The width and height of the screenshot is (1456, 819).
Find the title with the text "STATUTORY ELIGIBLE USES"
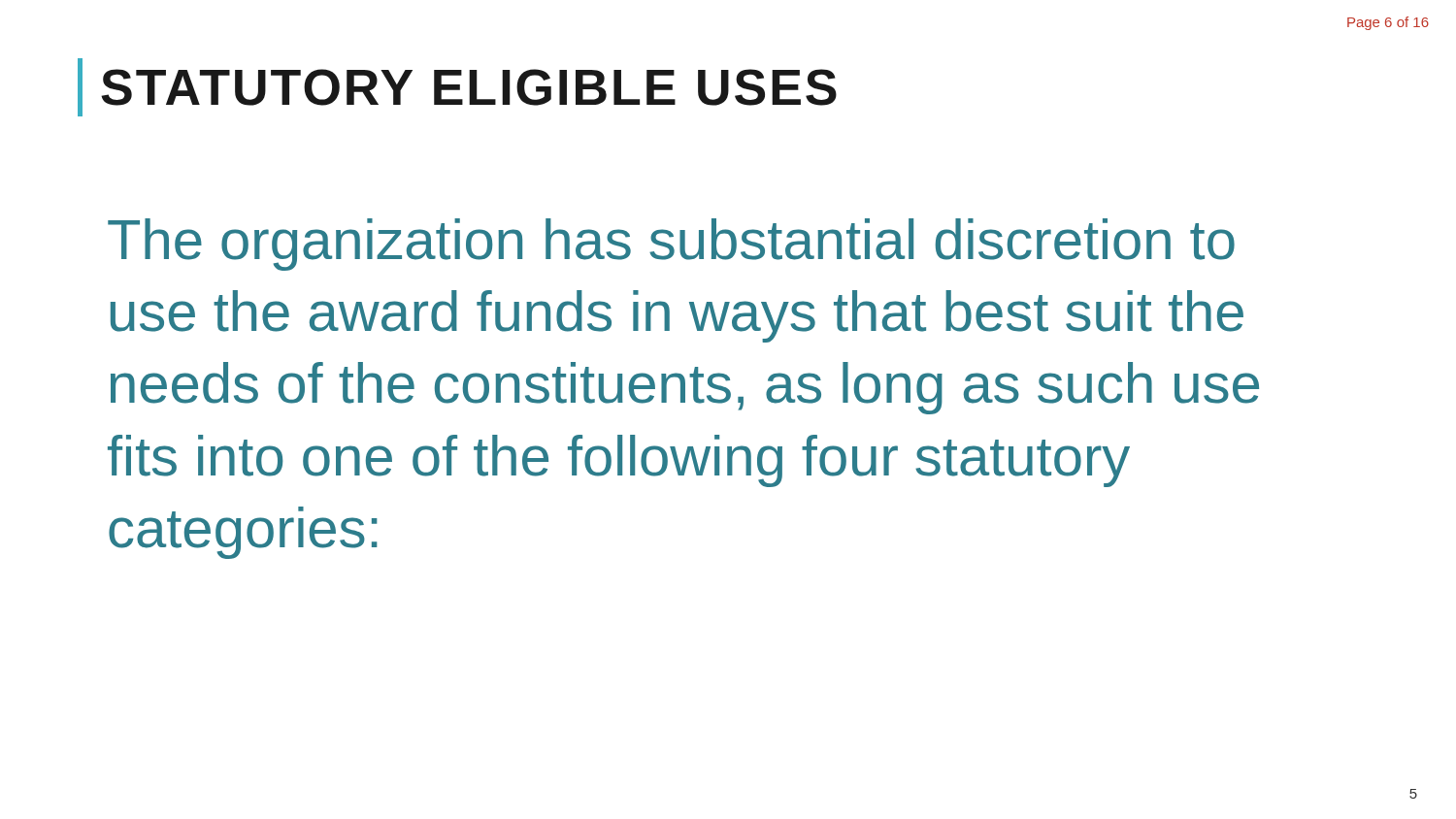(470, 87)
